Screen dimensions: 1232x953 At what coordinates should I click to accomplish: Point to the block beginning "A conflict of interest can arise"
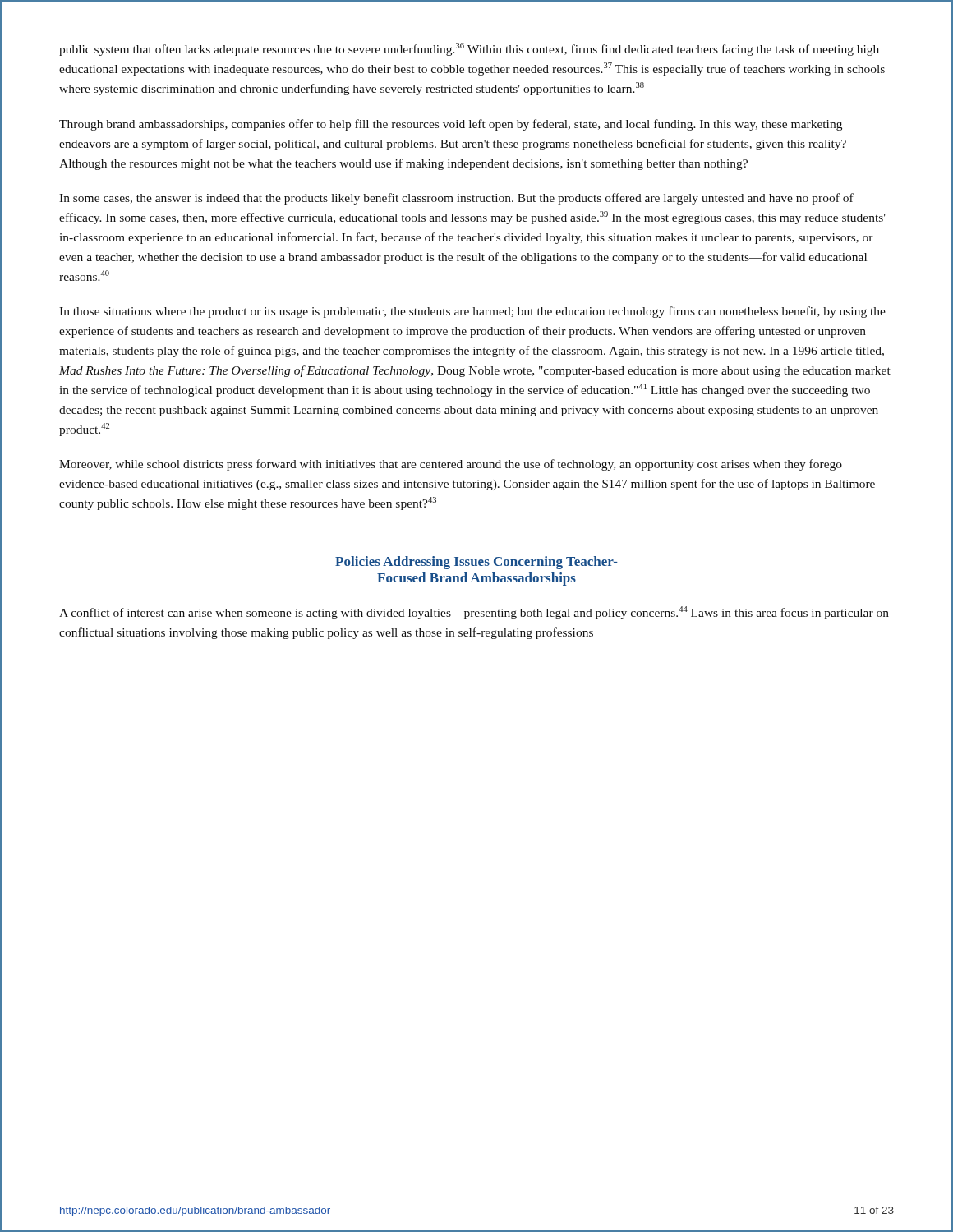474,621
